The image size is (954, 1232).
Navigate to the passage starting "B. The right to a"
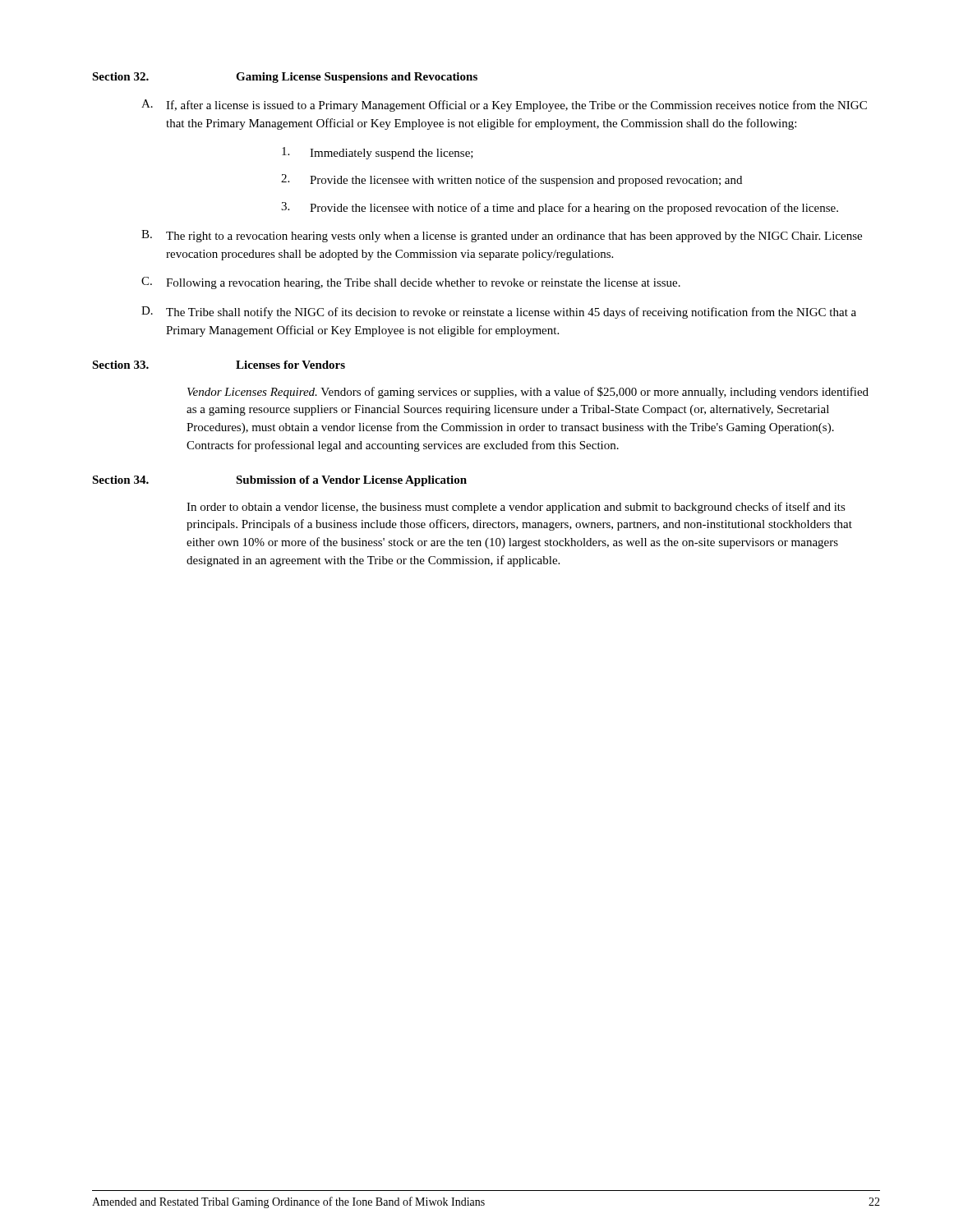coord(511,245)
